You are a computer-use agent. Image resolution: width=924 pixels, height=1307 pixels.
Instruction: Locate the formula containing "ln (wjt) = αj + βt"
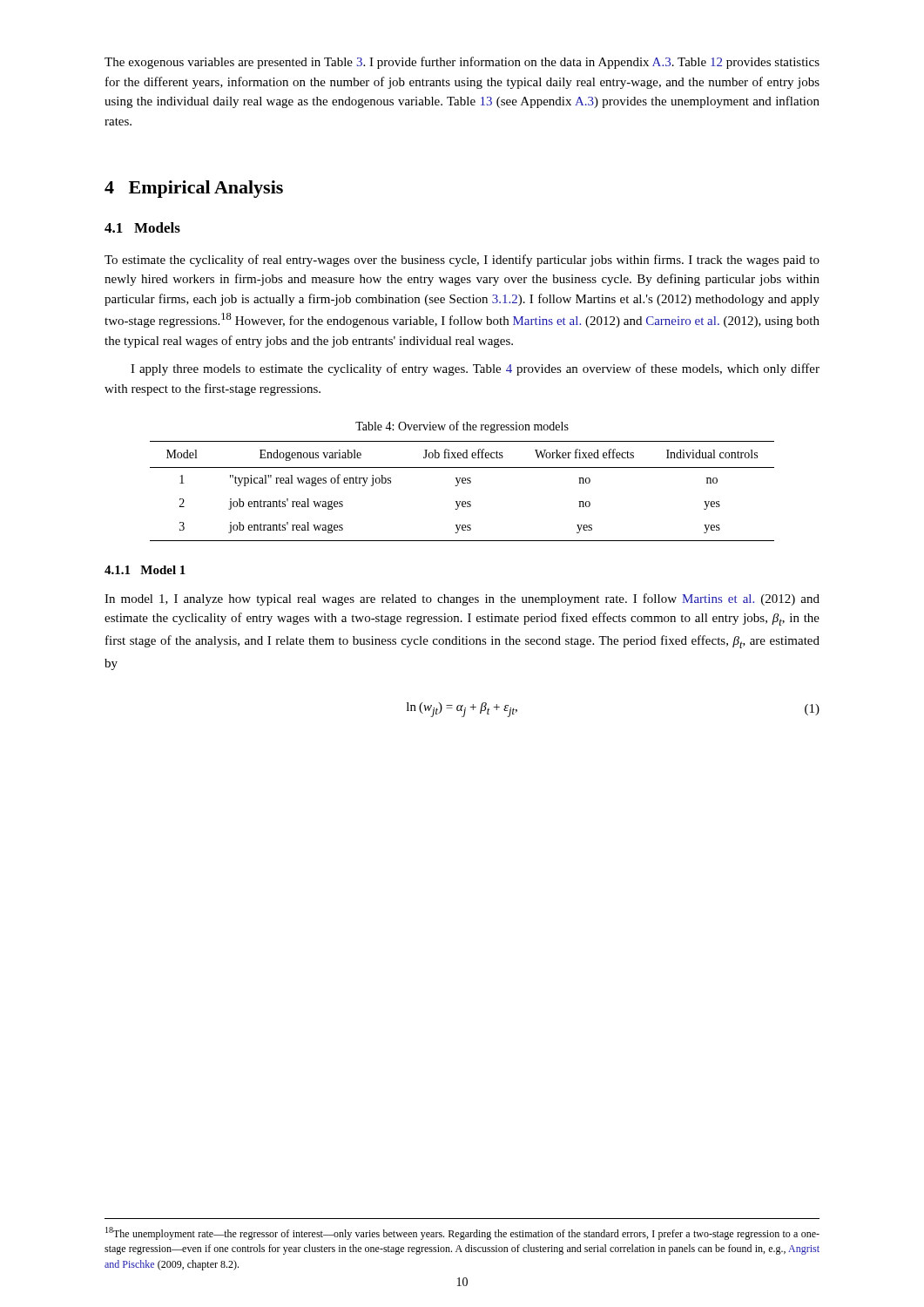point(461,710)
